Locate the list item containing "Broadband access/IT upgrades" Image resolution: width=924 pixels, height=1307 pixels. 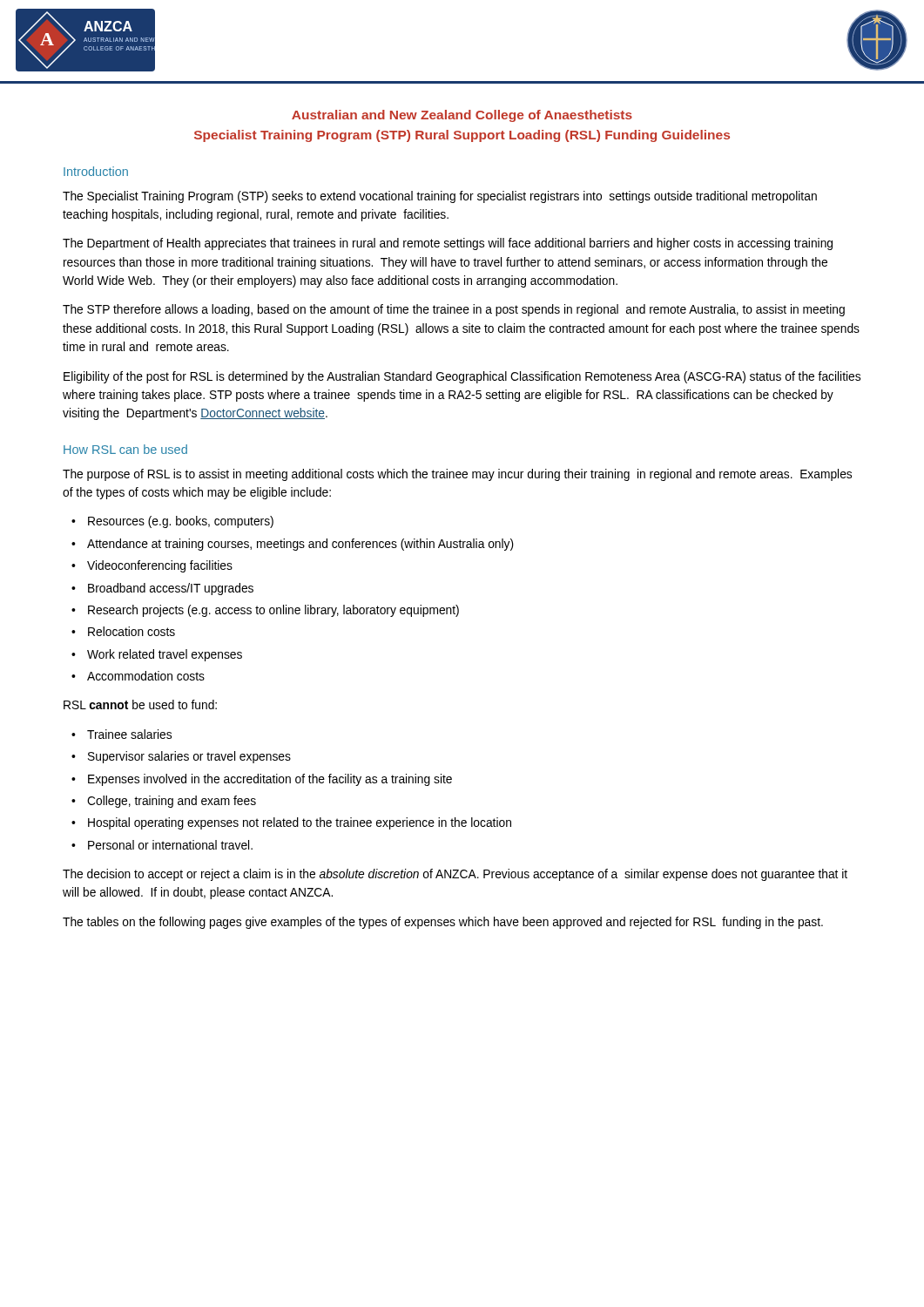coord(170,588)
